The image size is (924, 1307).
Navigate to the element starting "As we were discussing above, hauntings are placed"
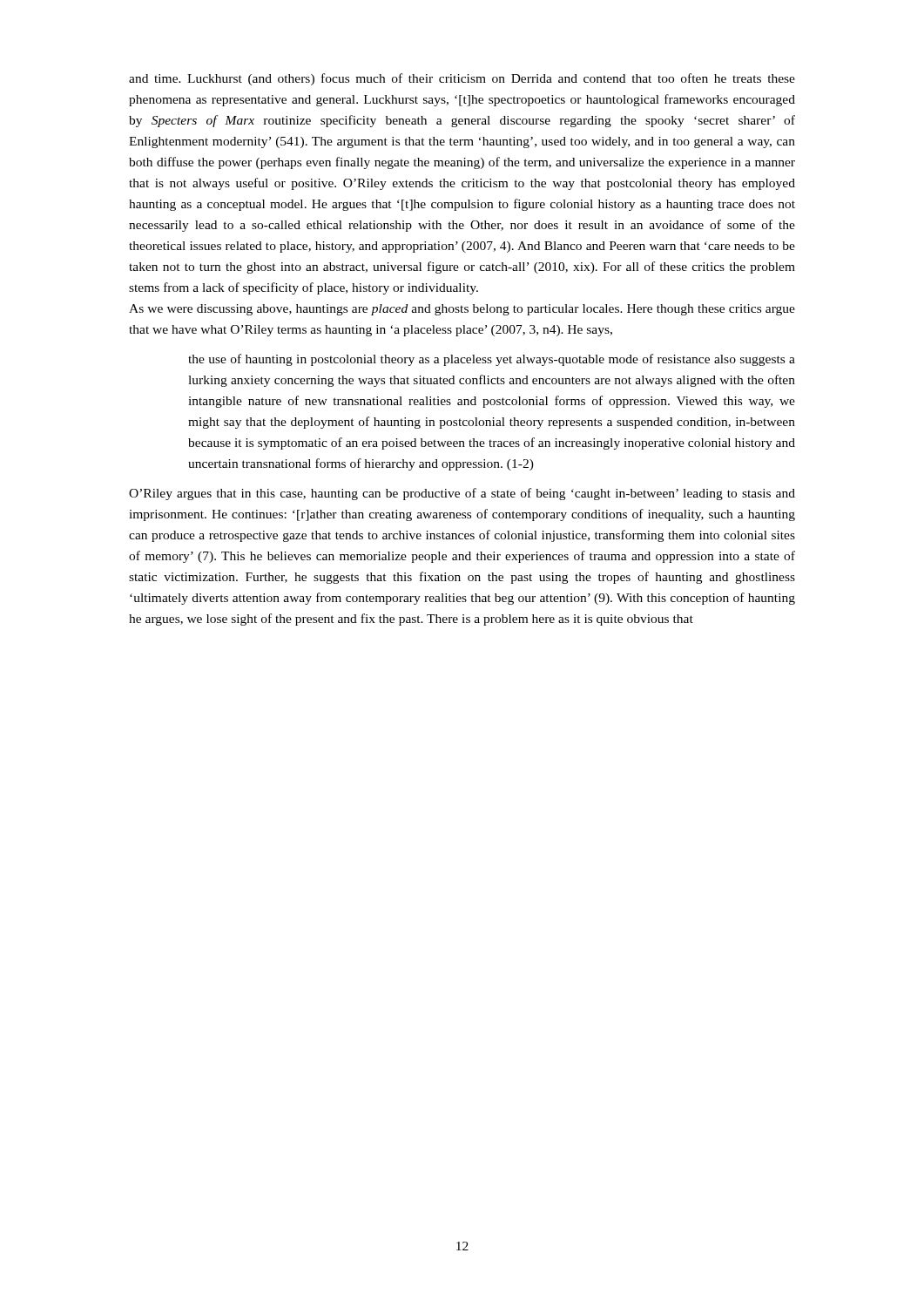pyautogui.click(x=462, y=319)
